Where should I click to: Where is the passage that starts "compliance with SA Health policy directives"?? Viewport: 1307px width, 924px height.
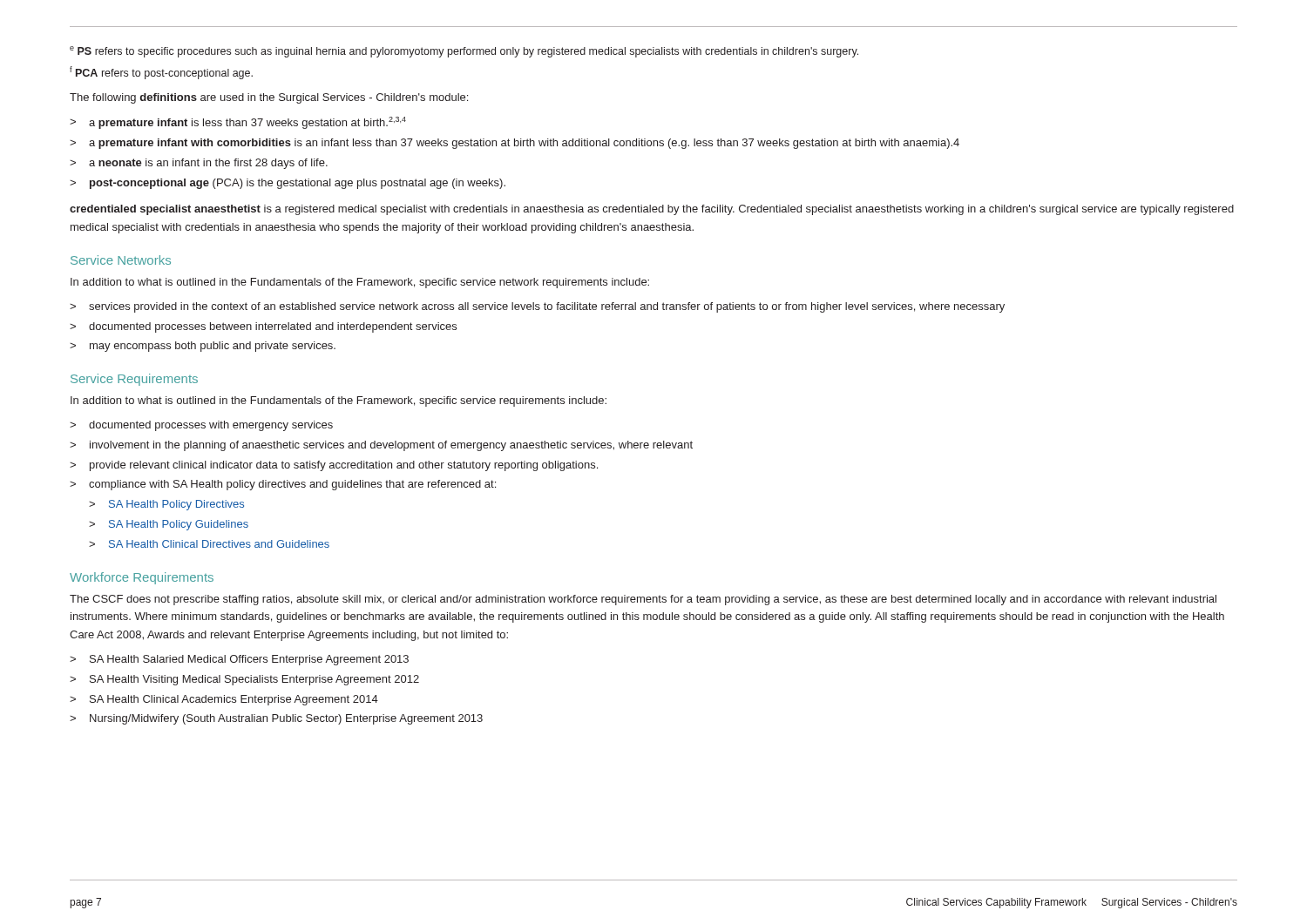point(293,484)
